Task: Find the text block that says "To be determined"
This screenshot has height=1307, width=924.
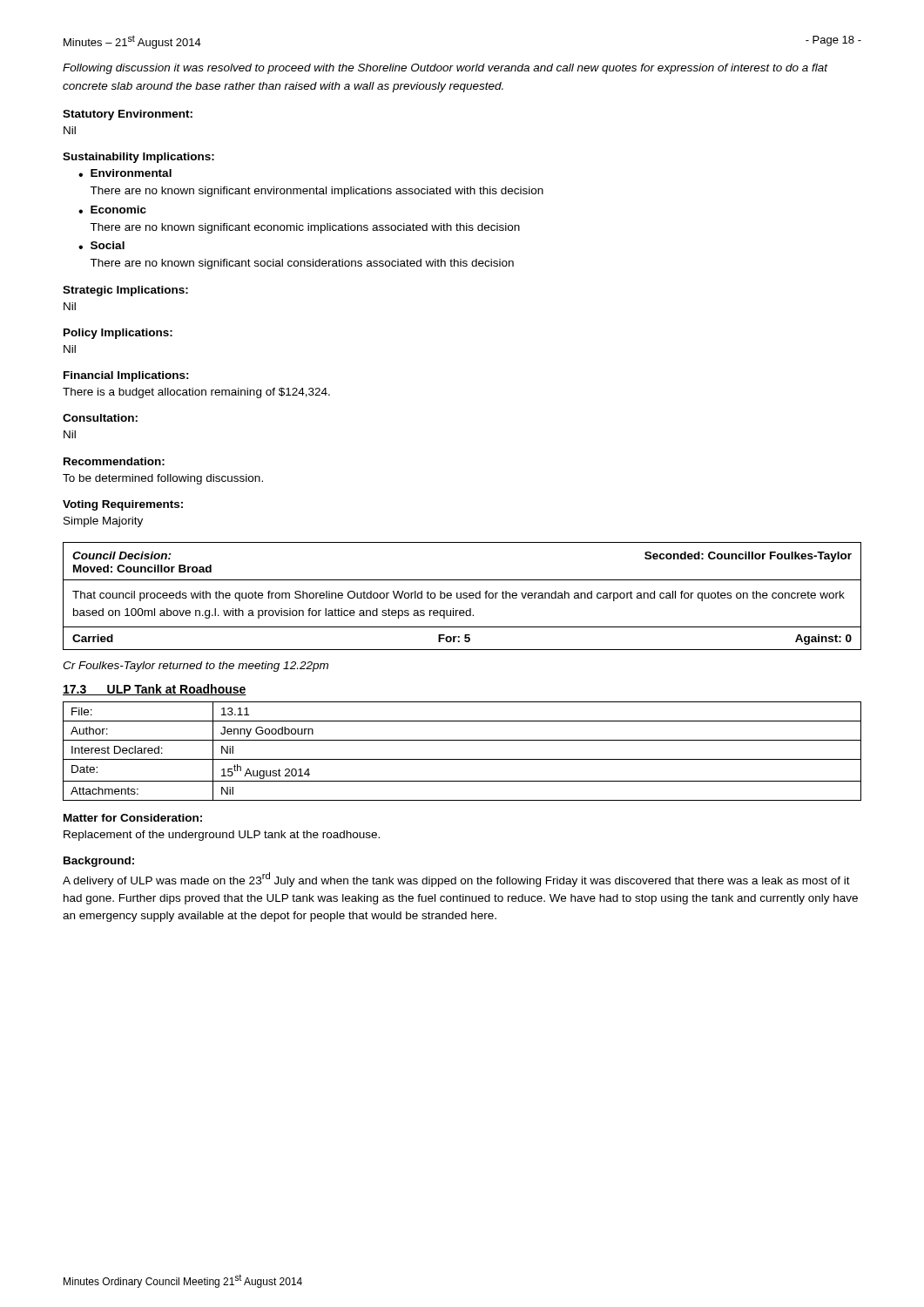Action: pos(163,478)
